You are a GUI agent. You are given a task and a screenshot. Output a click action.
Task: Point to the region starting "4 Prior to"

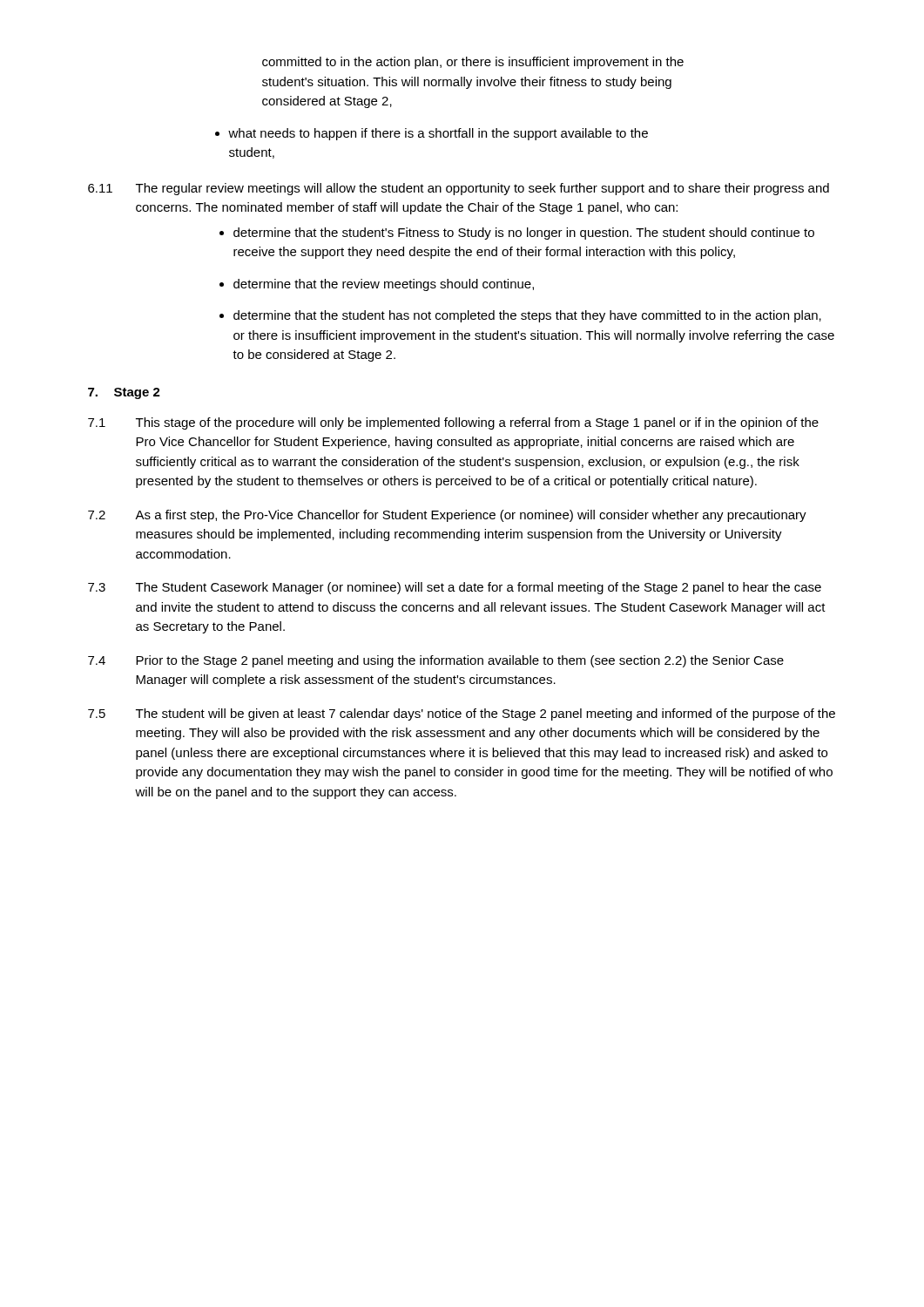(x=462, y=670)
